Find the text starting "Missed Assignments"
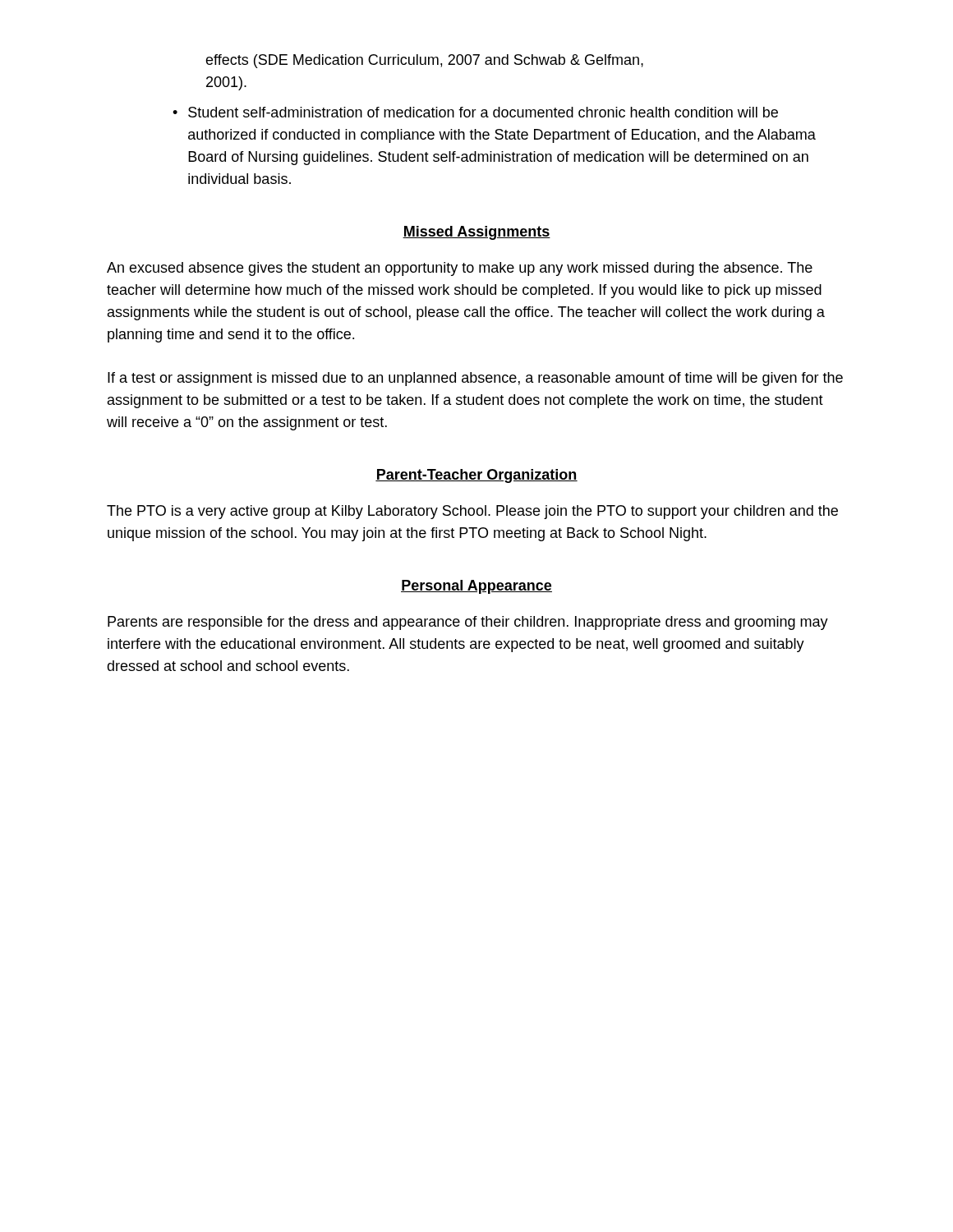This screenshot has height=1232, width=953. [476, 232]
